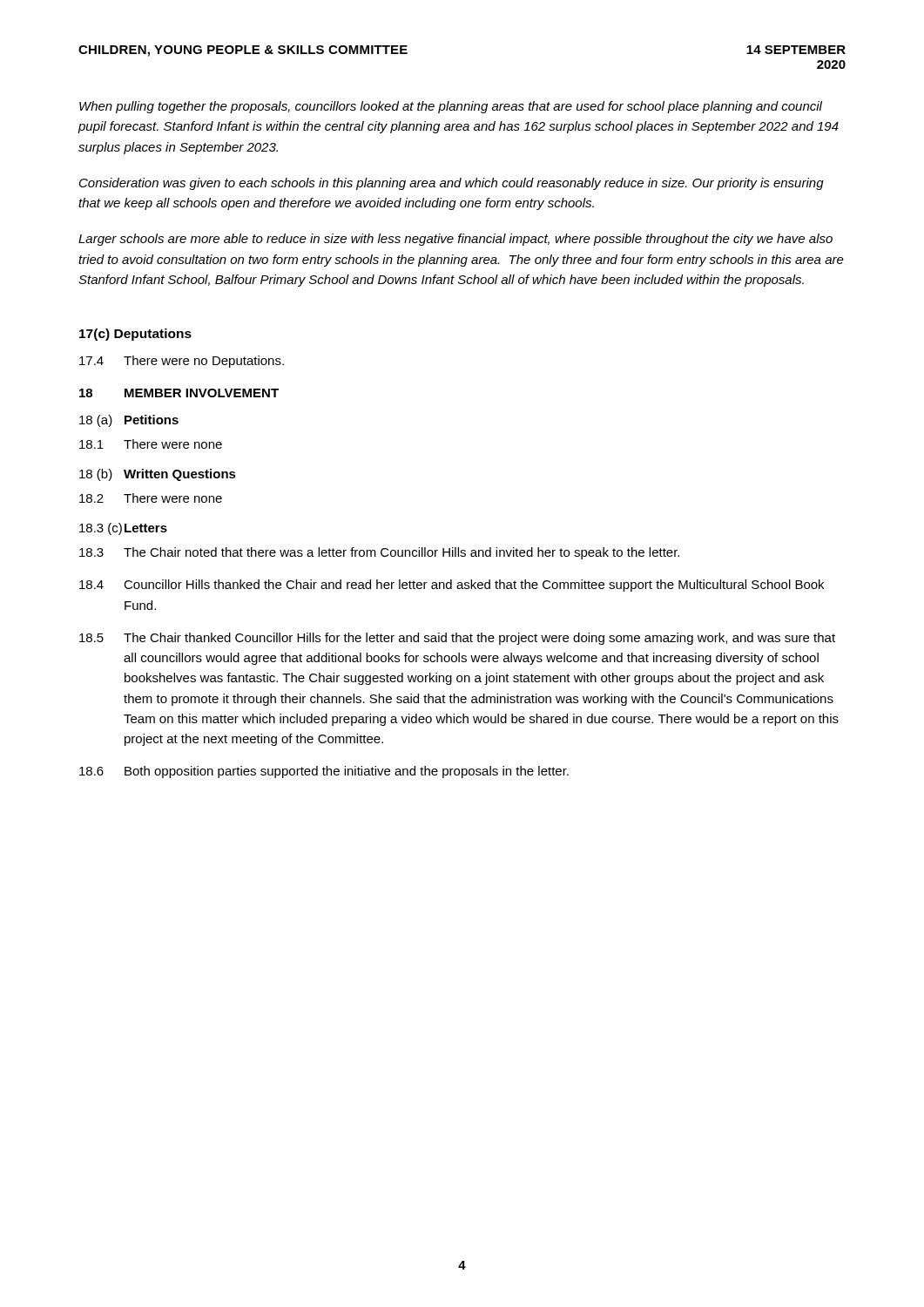Locate the block of text that opens with "Larger schools are more able to reduce in"
The image size is (924, 1307).
click(x=461, y=259)
